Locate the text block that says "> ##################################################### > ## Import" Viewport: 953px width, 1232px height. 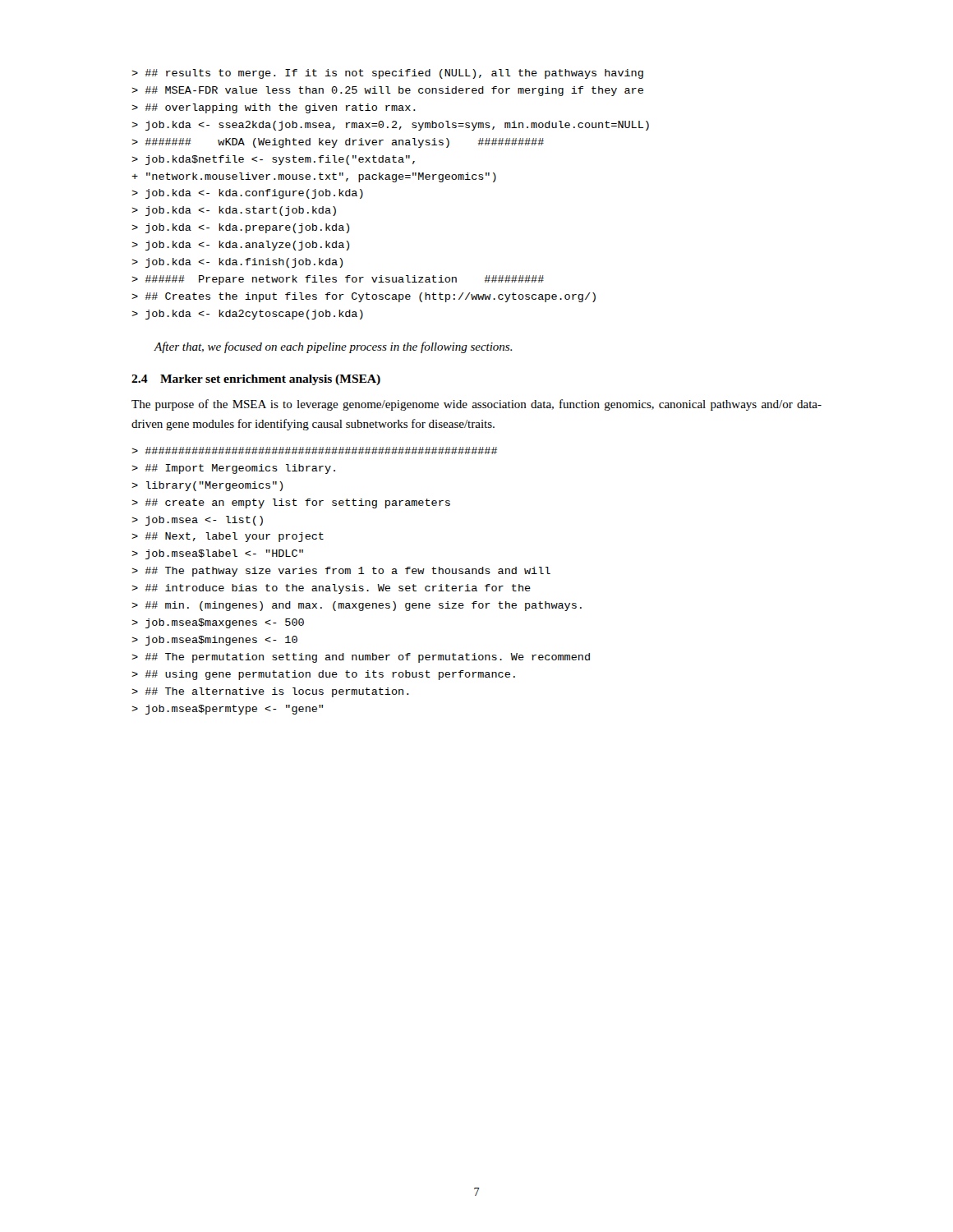click(x=476, y=581)
